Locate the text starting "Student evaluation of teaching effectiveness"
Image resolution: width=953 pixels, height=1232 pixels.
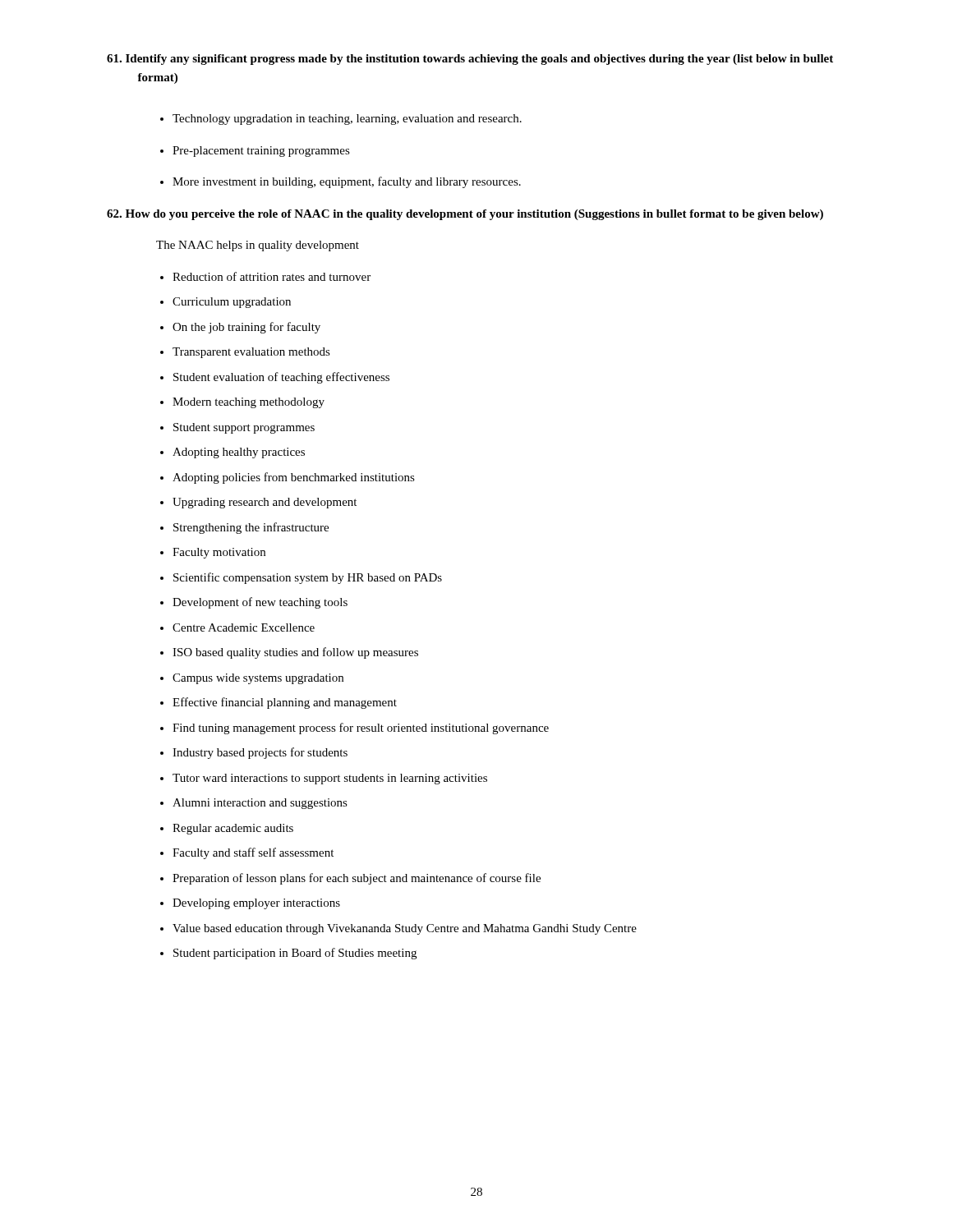tap(281, 377)
